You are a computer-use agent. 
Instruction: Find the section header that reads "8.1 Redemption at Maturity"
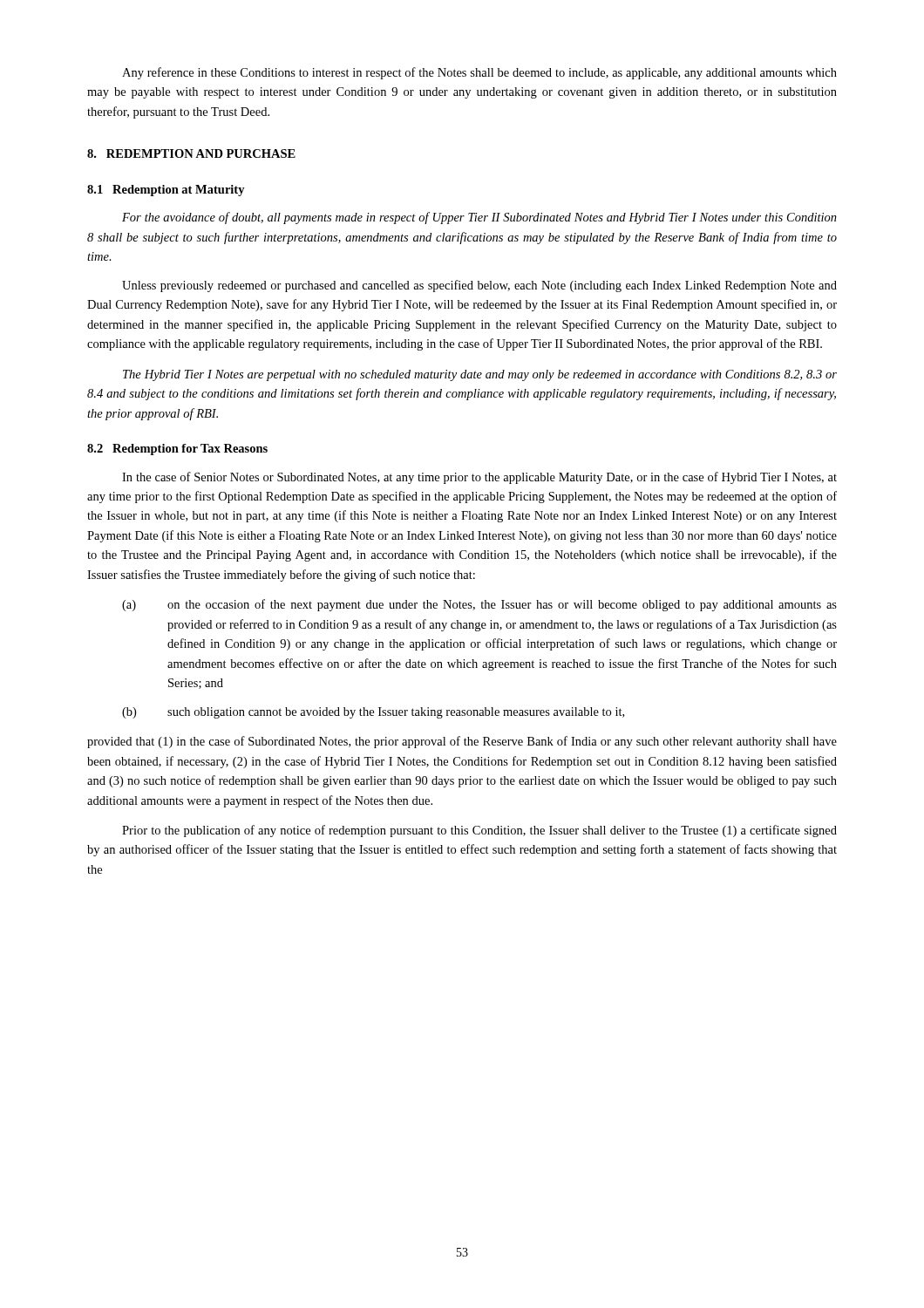point(166,189)
